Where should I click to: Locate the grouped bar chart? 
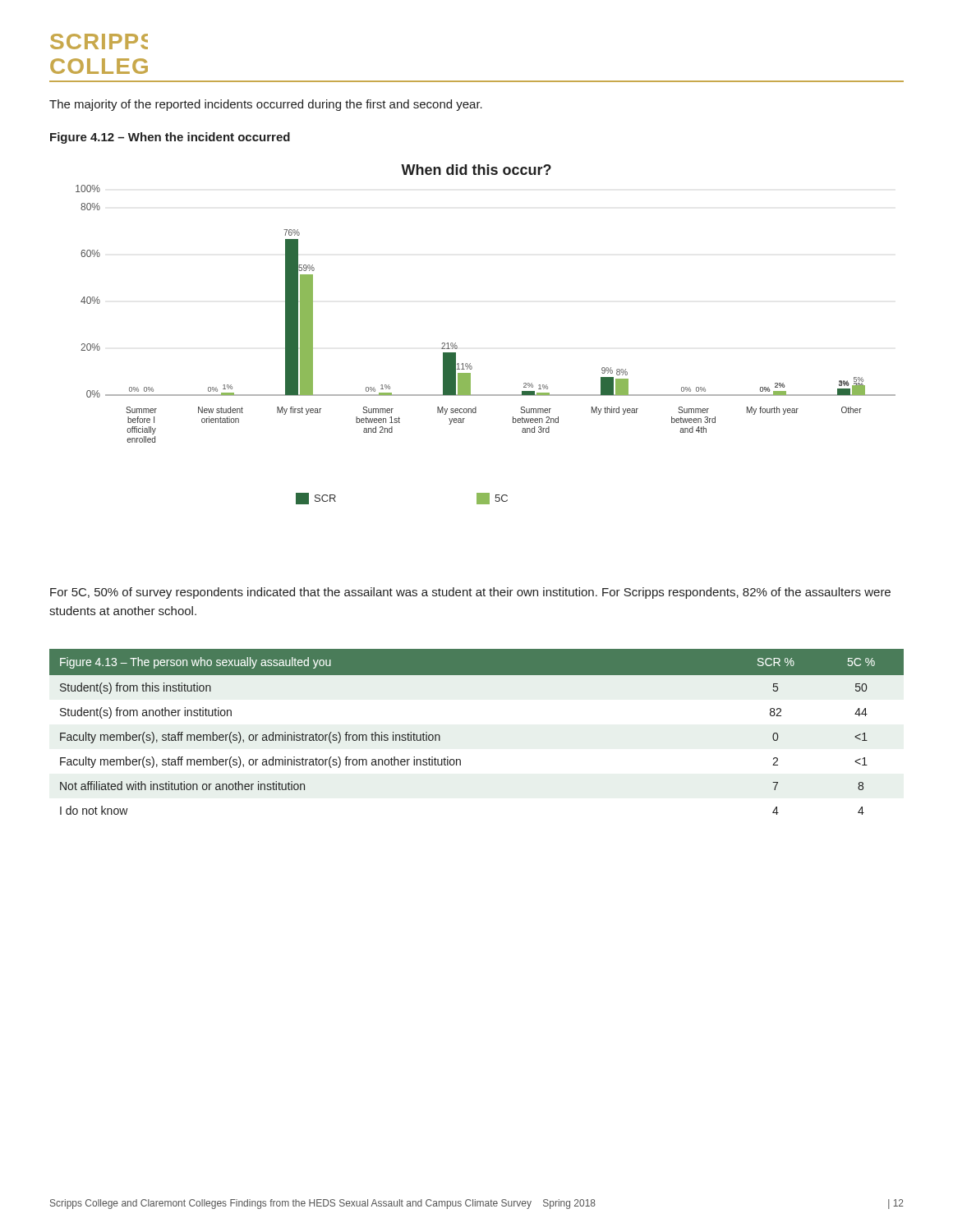pyautogui.click(x=476, y=353)
